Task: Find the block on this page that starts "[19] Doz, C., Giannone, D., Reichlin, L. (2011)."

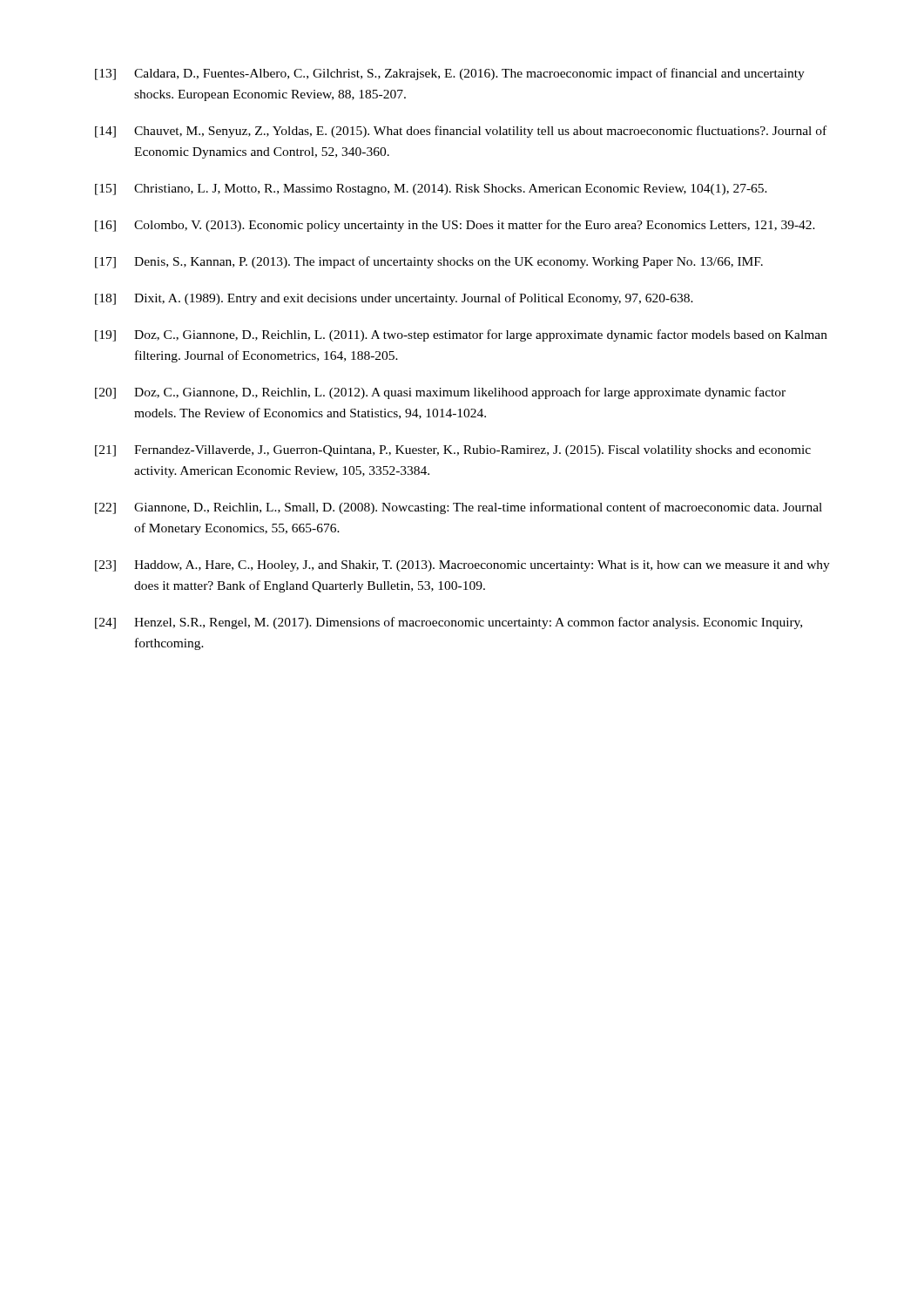Action: [462, 345]
